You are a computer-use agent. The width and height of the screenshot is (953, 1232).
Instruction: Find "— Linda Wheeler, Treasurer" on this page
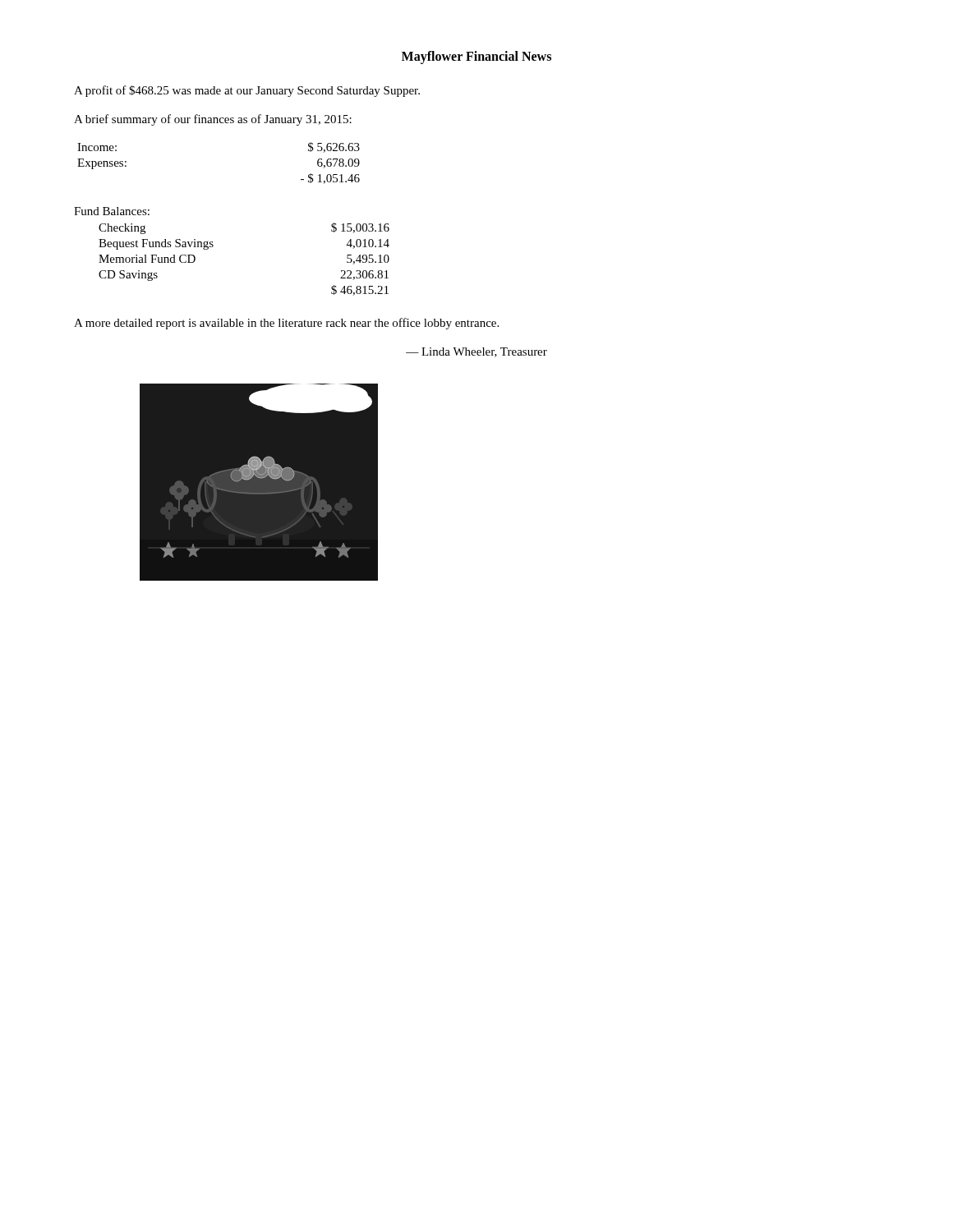click(x=476, y=352)
